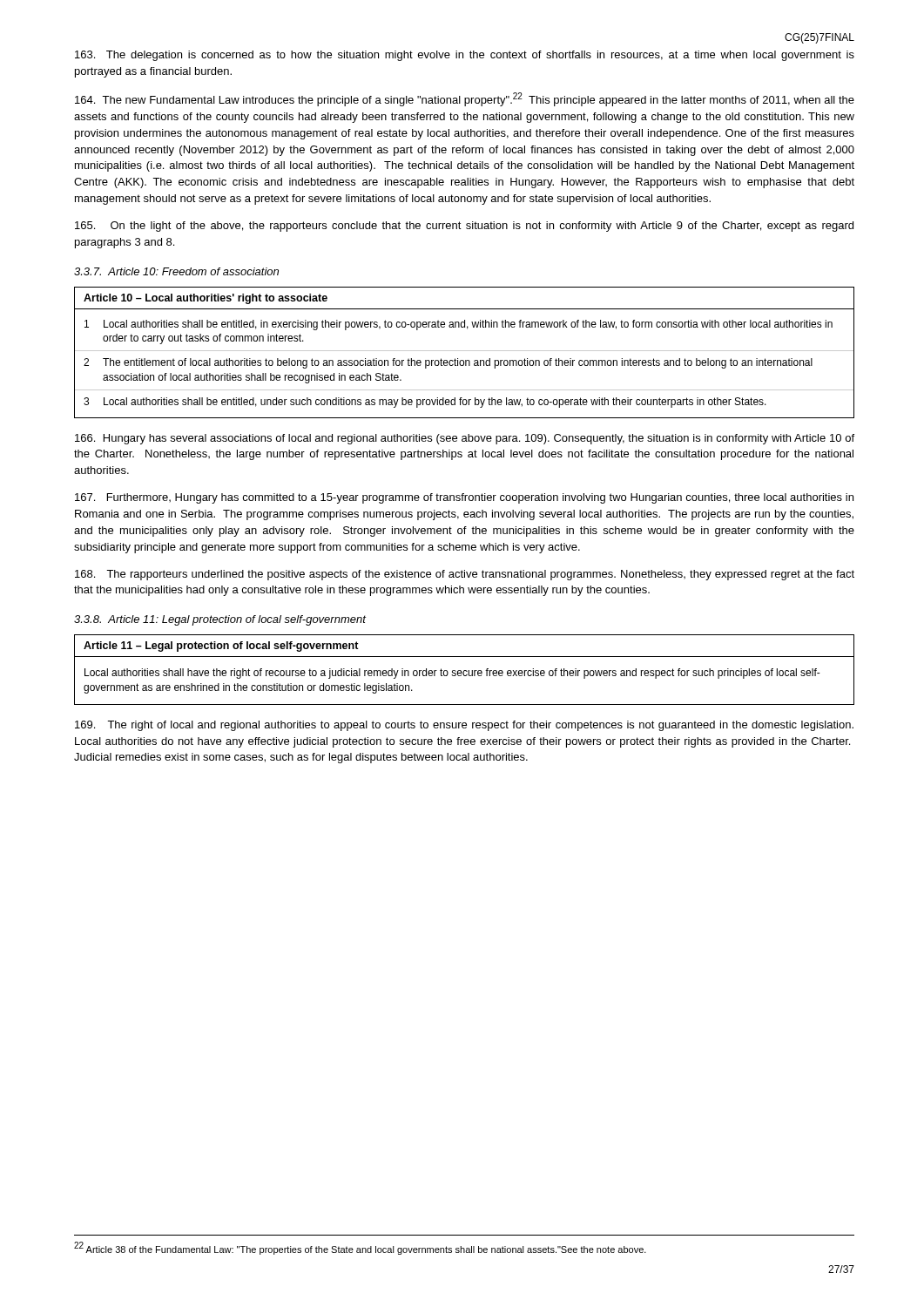
Task: Locate the table with the text "Article 10 –"
Action: pos(464,352)
